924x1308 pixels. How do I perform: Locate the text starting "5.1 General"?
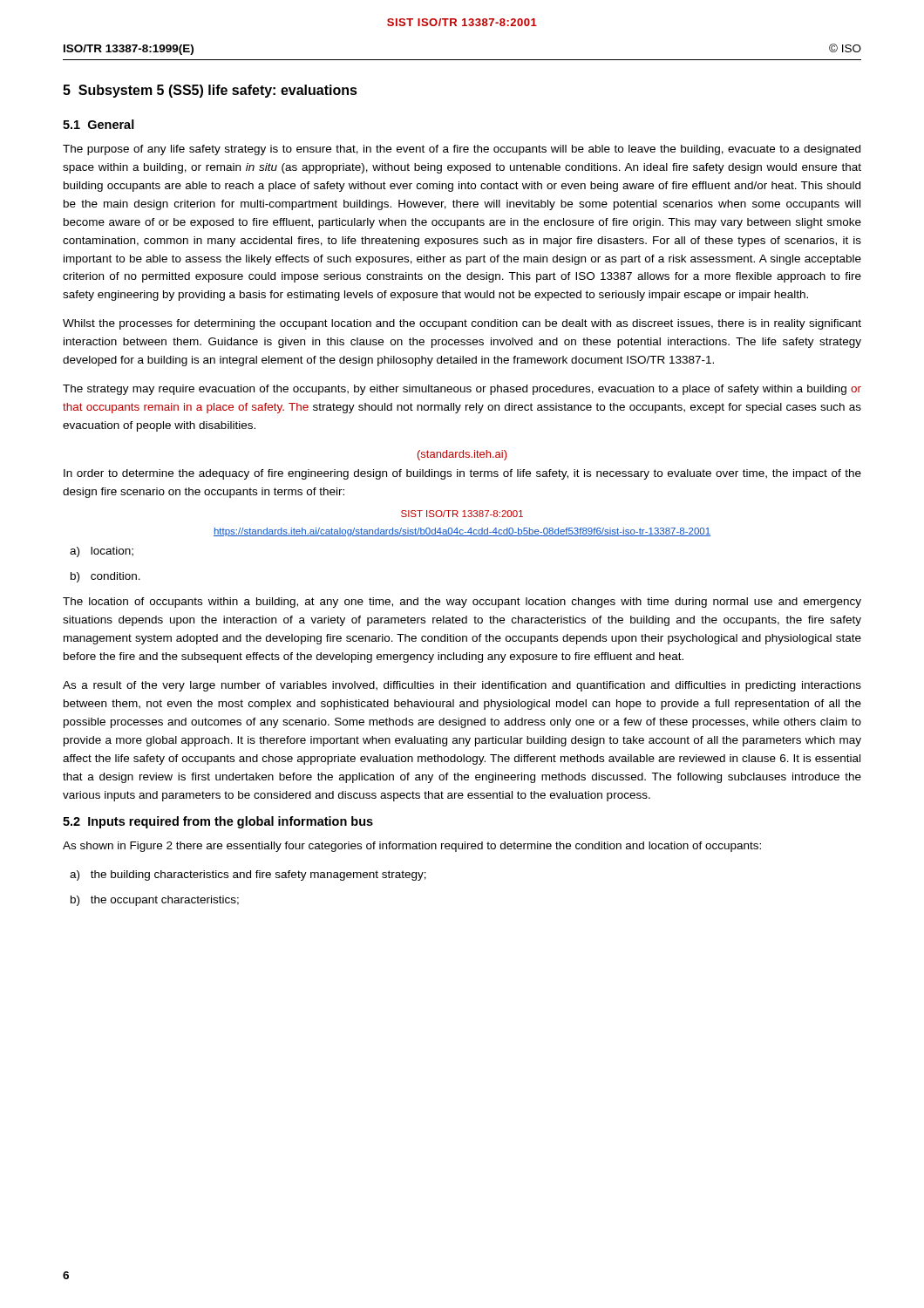[99, 124]
